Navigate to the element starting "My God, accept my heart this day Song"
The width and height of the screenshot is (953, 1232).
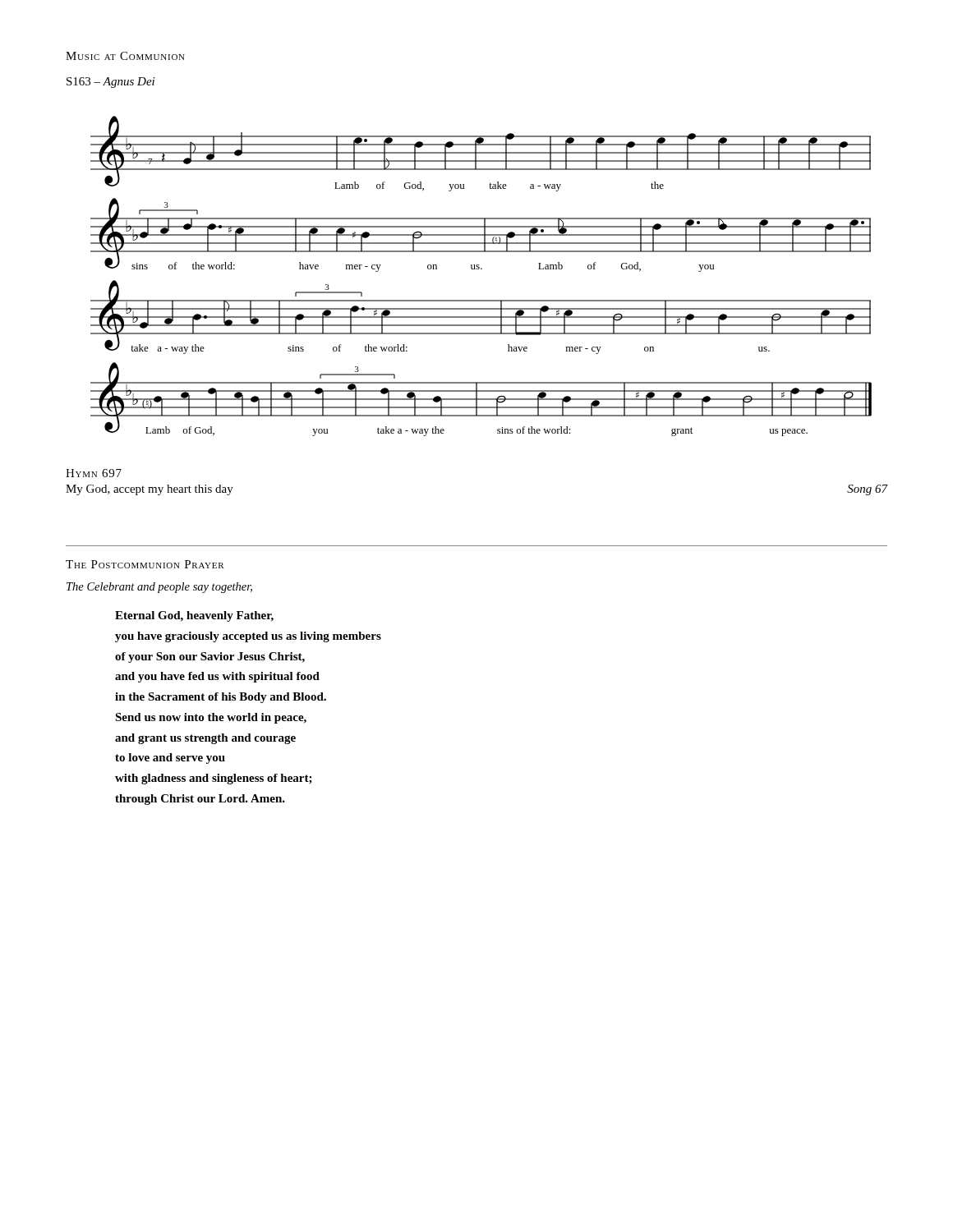pyautogui.click(x=152, y=490)
